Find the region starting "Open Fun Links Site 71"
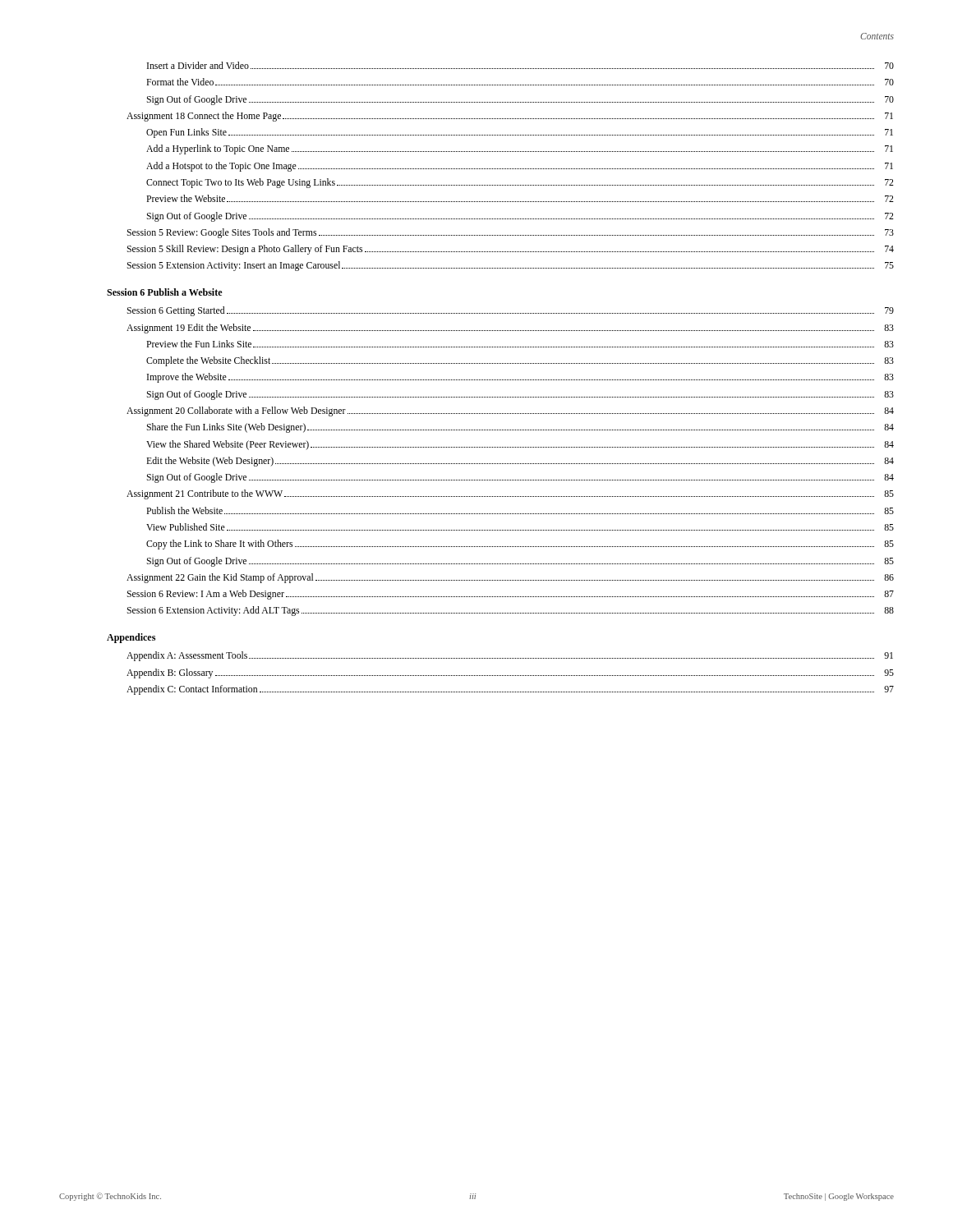Screen dimensions: 1232x953 (520, 133)
